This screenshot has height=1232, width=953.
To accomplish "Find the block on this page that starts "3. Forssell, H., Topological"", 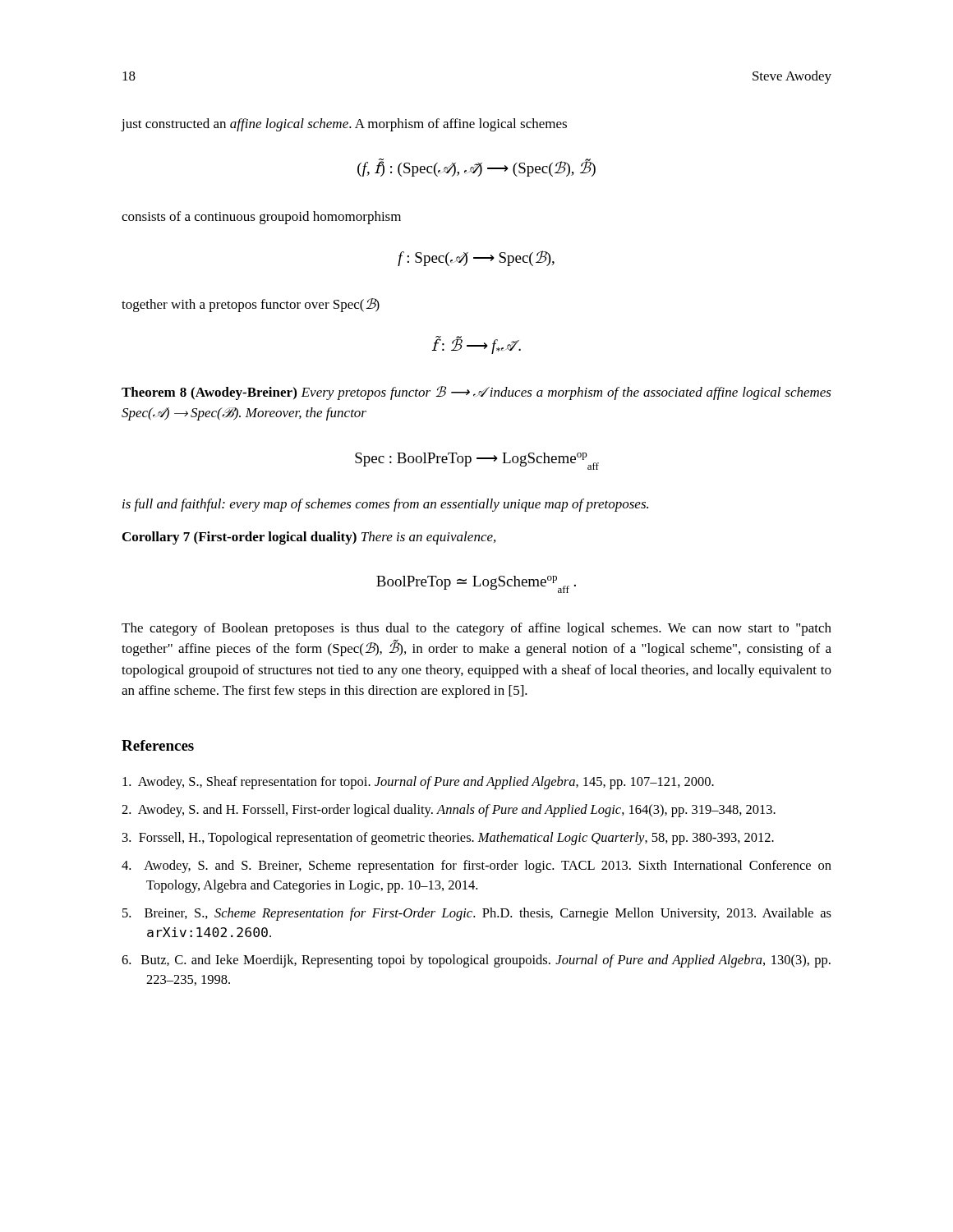I will (448, 837).
